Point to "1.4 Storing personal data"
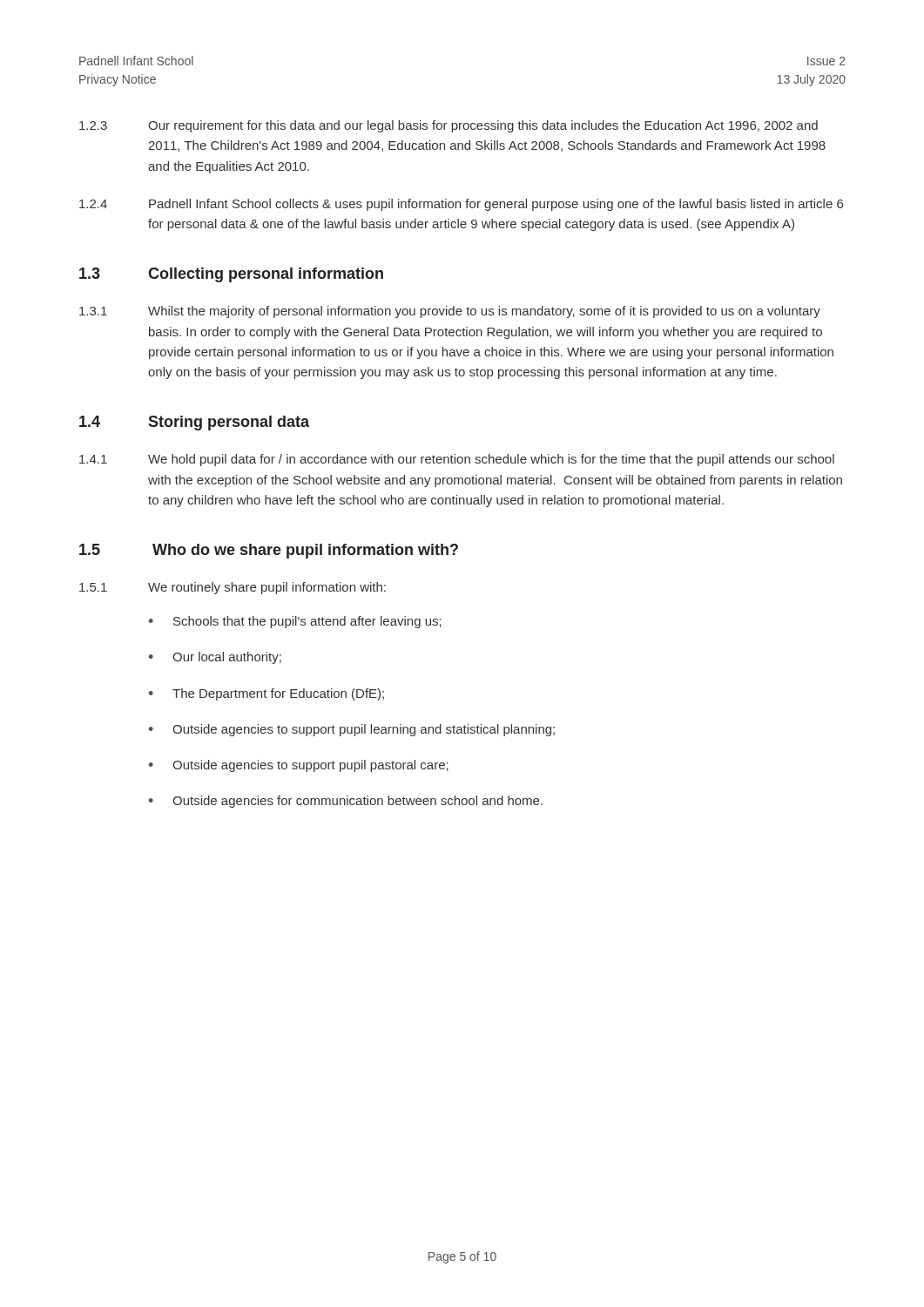 [x=194, y=422]
